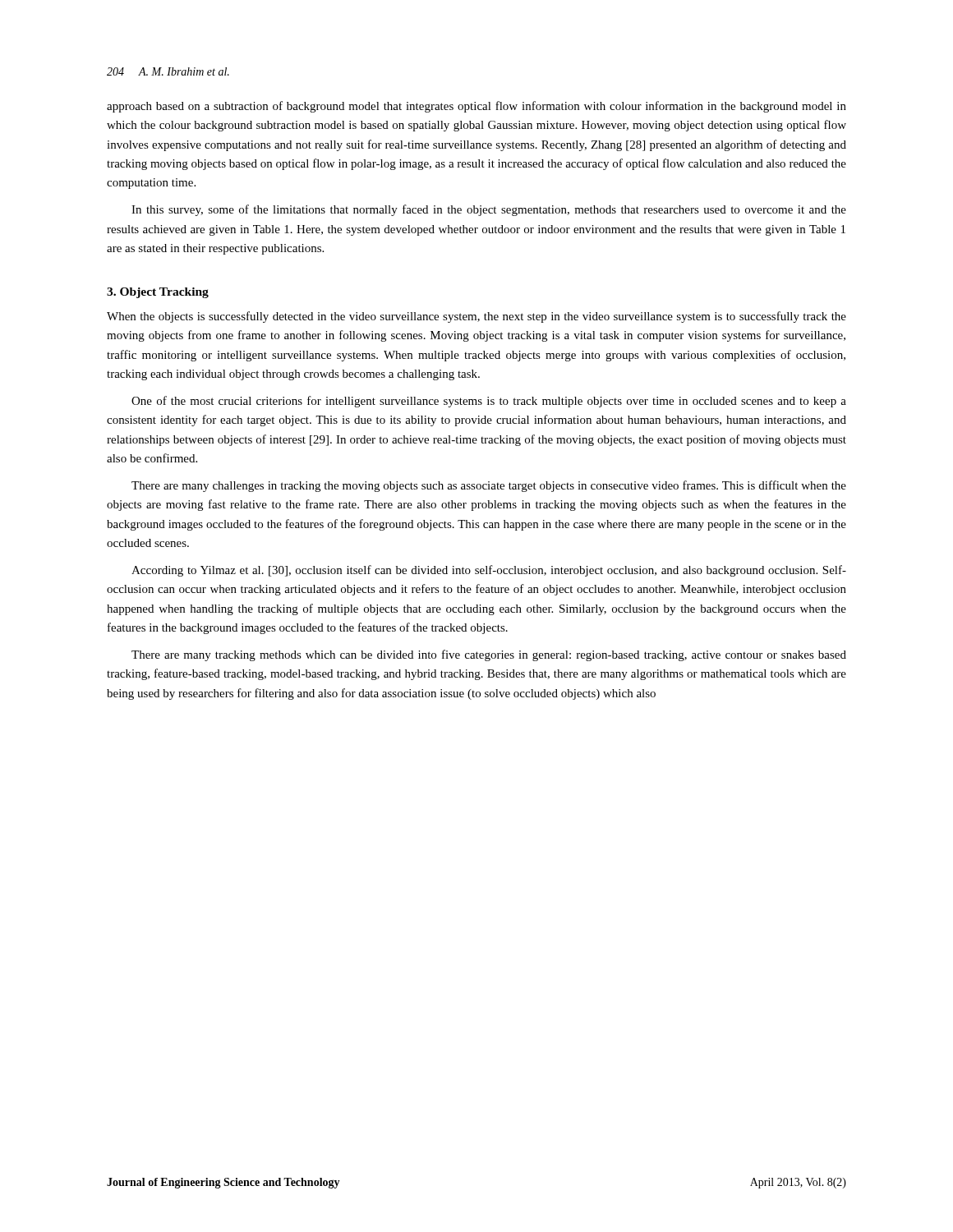Click on the text block containing "In this survey, some of the"

476,229
